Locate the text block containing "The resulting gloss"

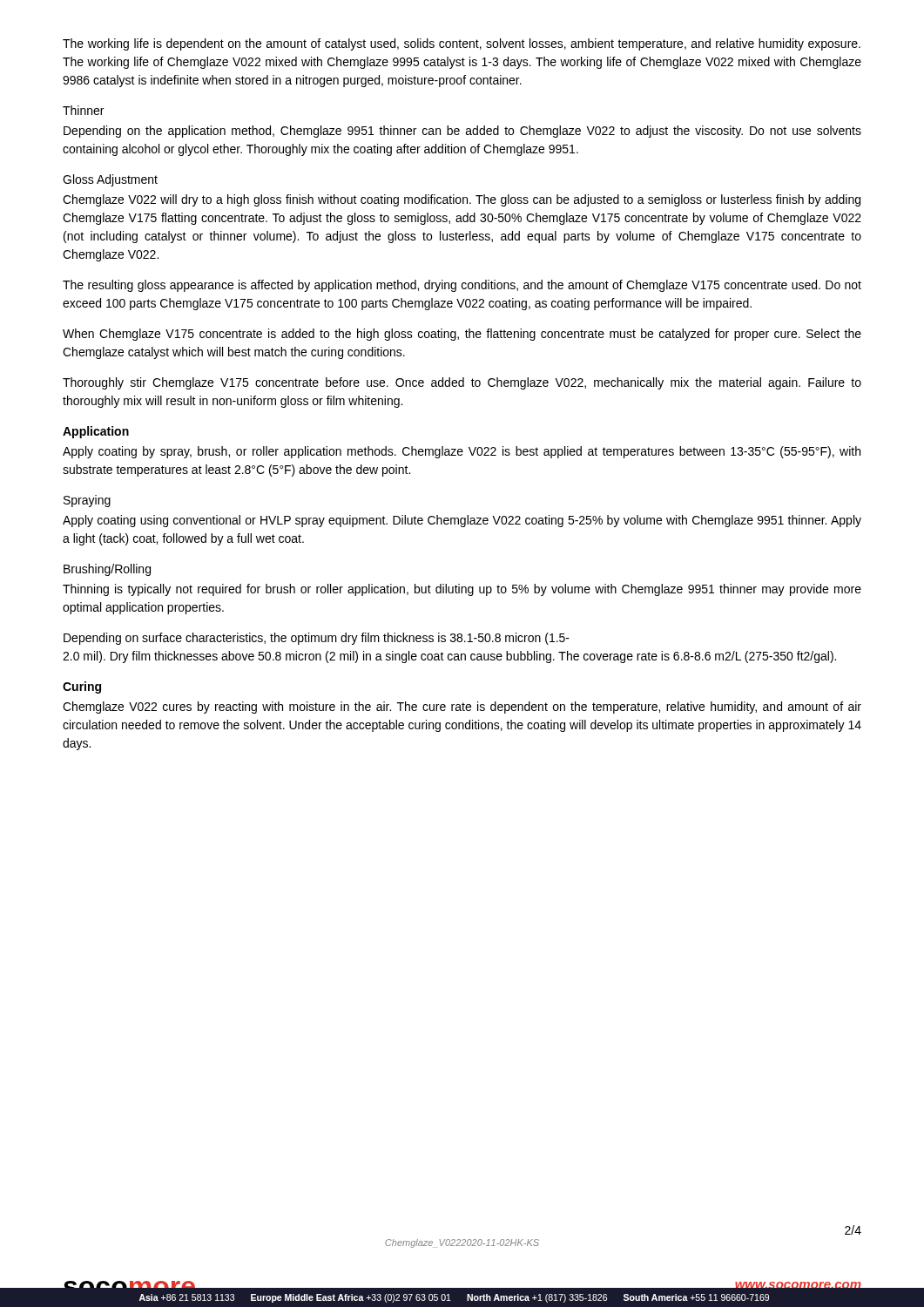point(462,294)
